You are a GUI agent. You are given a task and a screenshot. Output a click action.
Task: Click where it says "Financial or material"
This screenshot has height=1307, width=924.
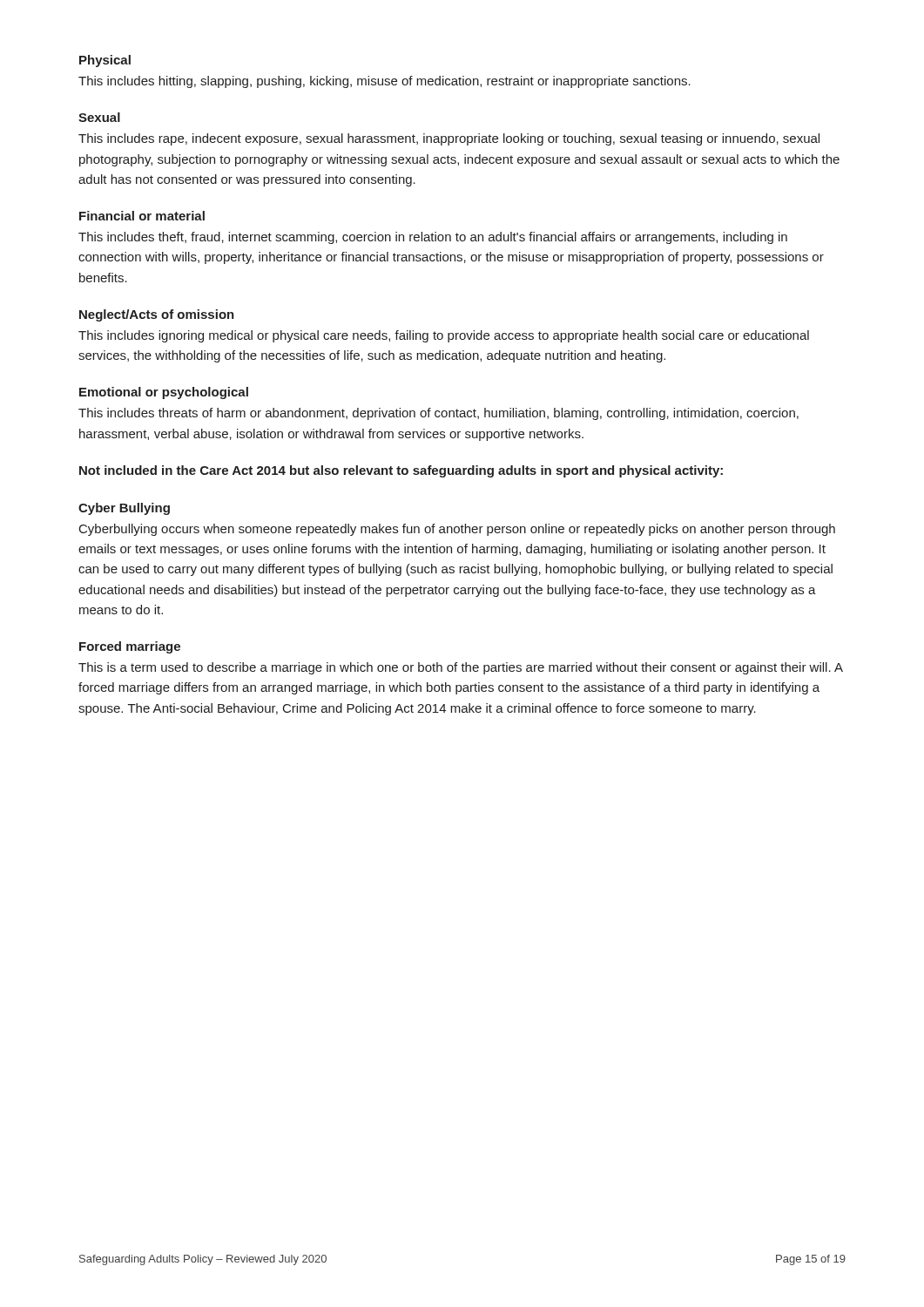[142, 216]
